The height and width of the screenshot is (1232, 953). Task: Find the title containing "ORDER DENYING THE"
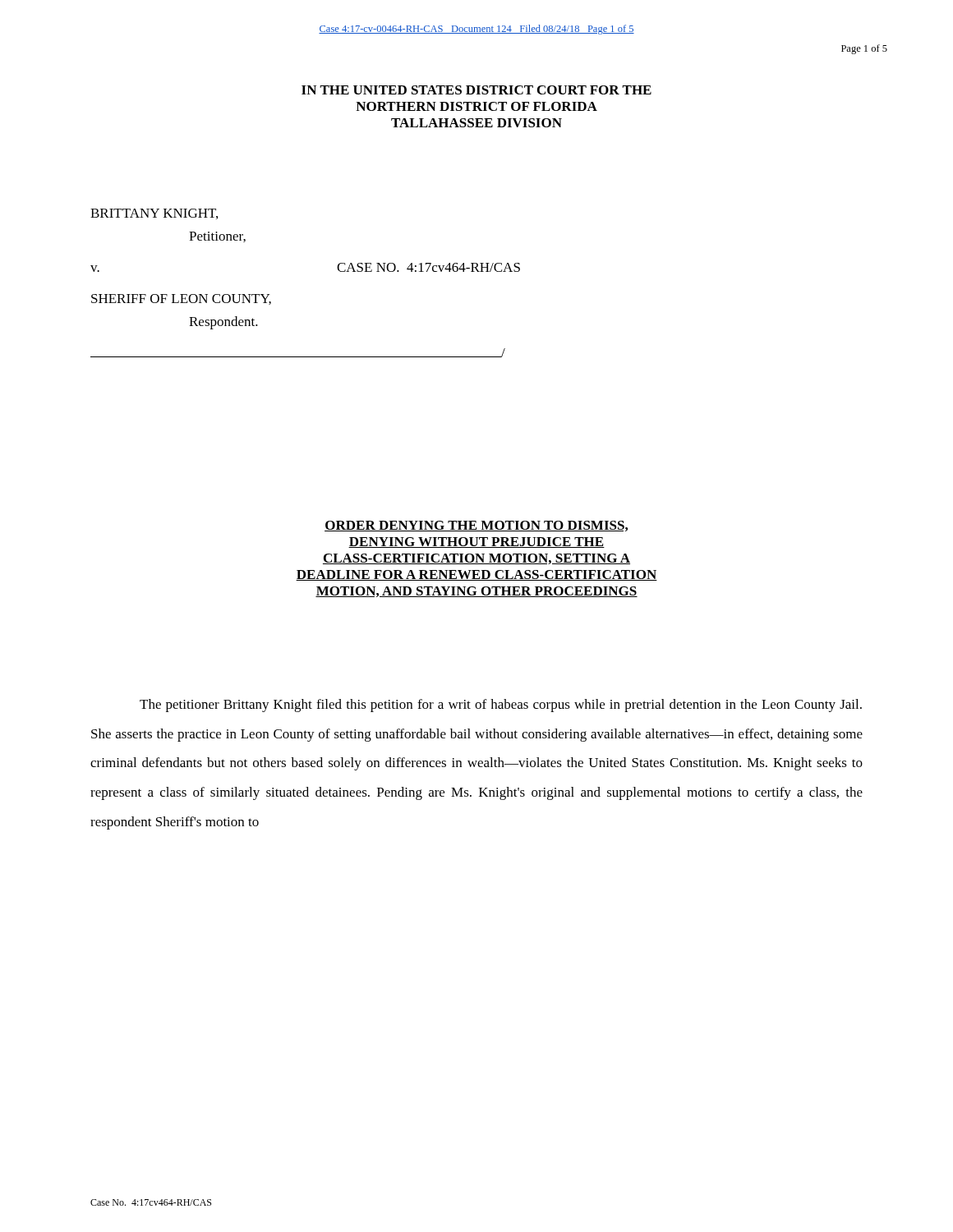tap(476, 559)
